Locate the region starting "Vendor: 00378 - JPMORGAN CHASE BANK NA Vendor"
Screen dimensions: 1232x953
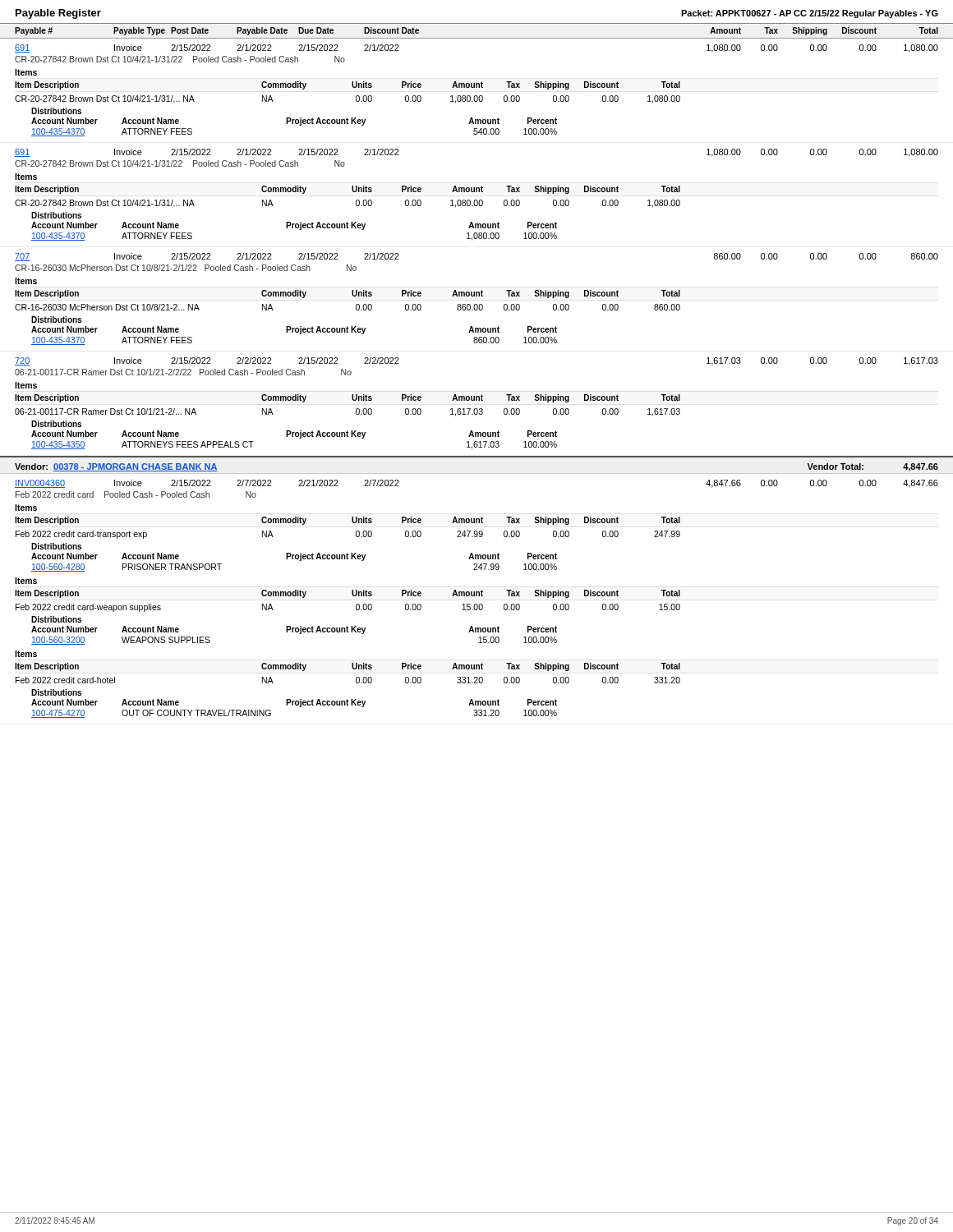[476, 467]
